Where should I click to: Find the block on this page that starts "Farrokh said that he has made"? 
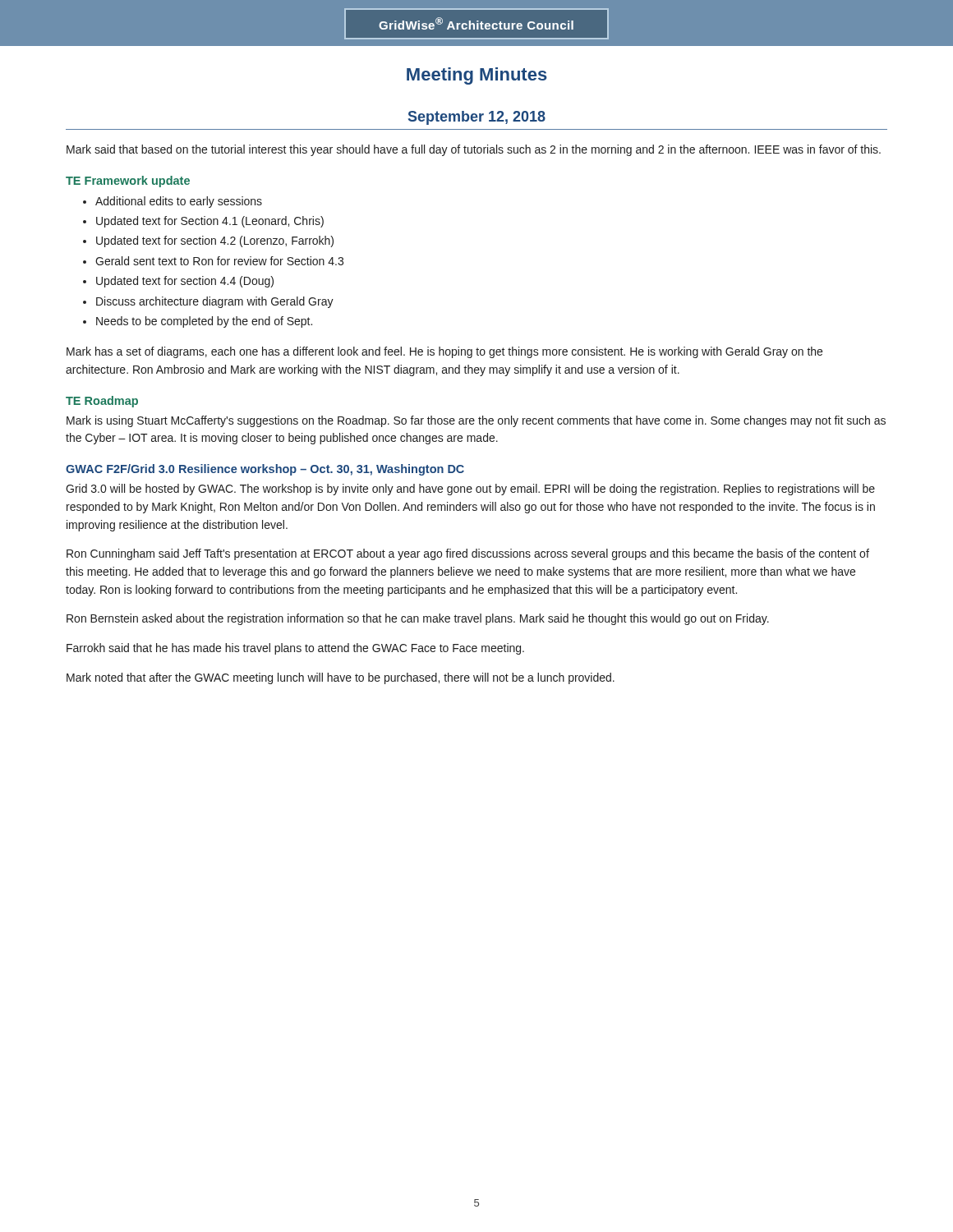[x=295, y=648]
